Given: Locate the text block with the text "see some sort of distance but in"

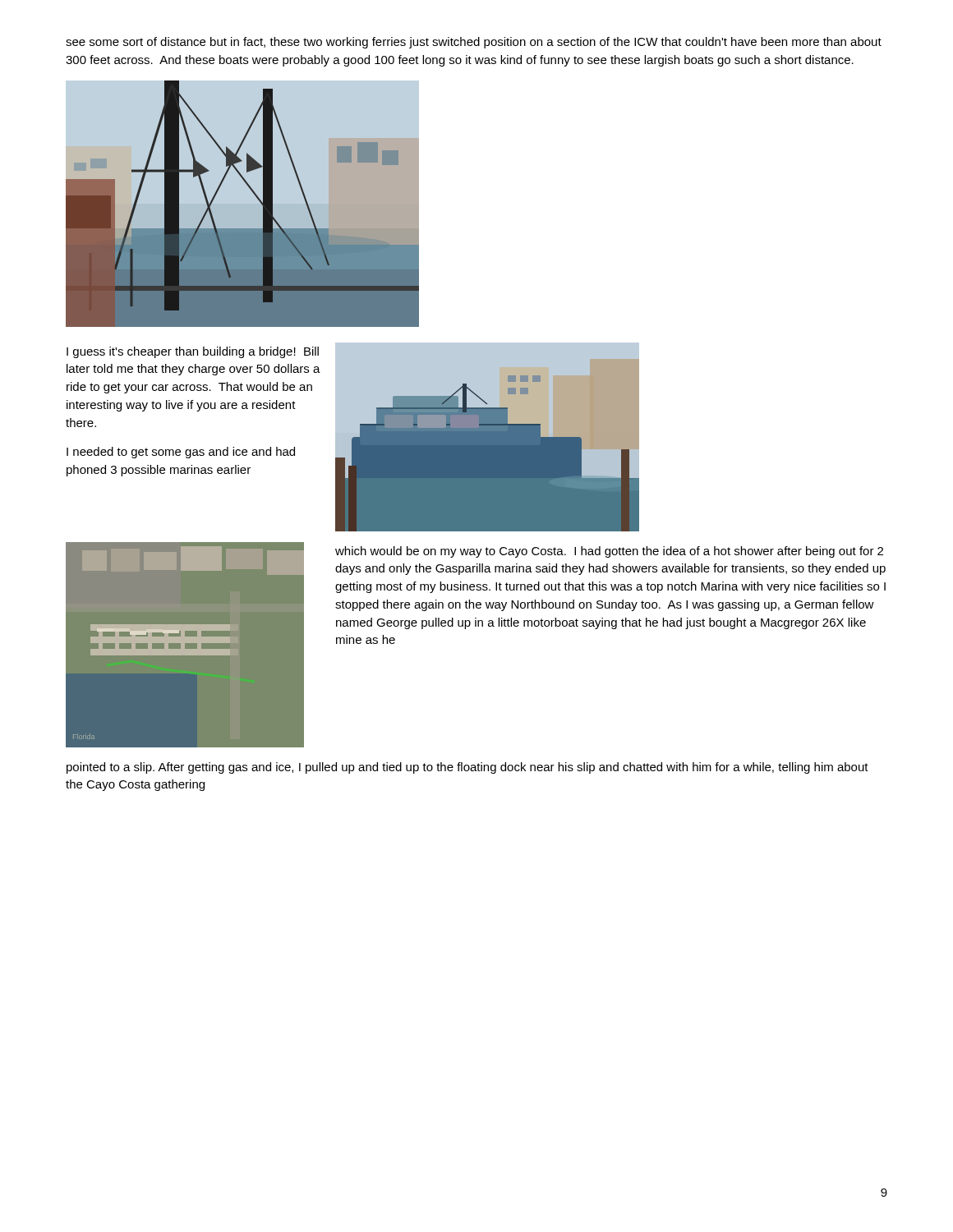Looking at the screenshot, I should pos(473,50).
